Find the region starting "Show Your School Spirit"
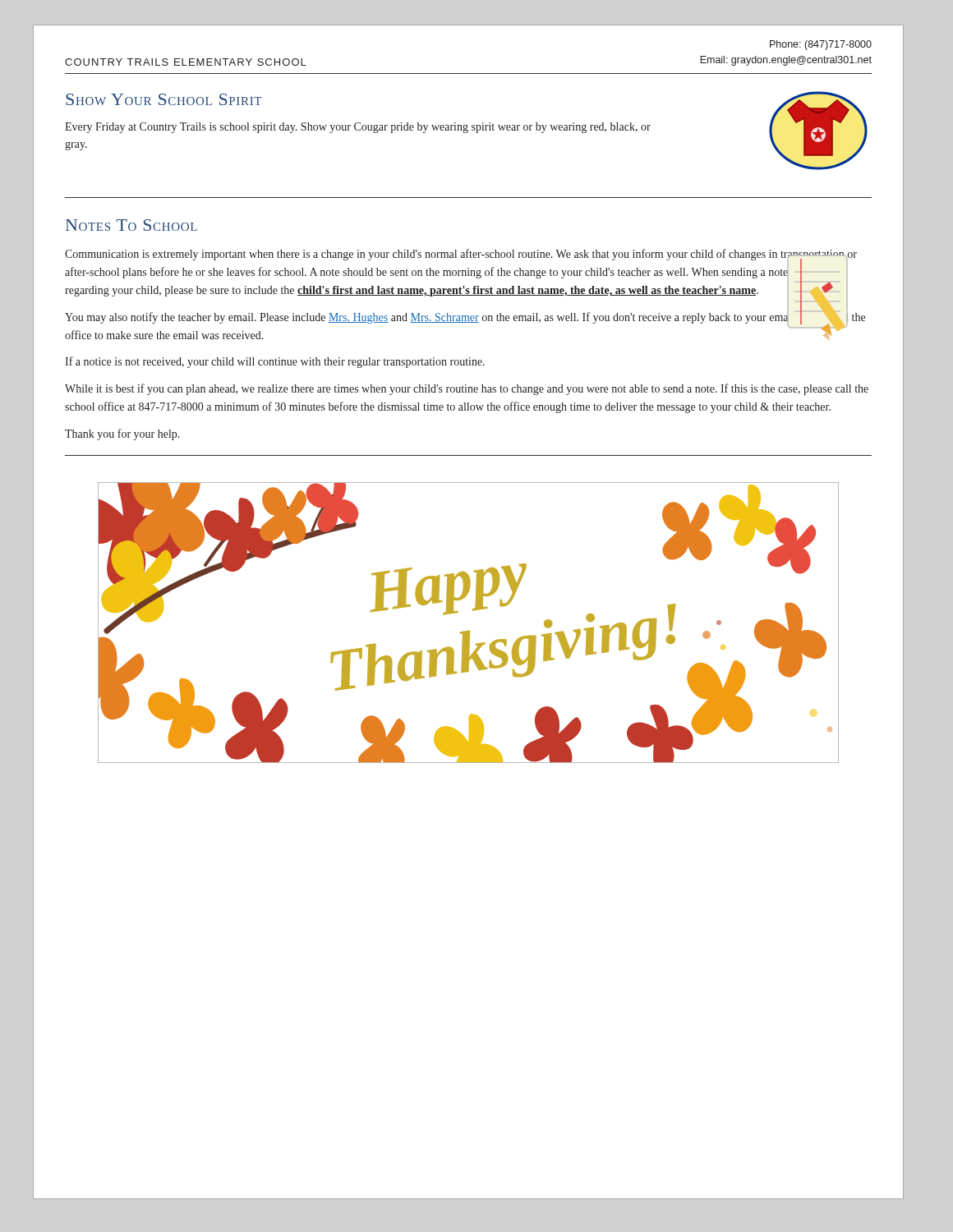The width and height of the screenshot is (953, 1232). pyautogui.click(x=164, y=99)
